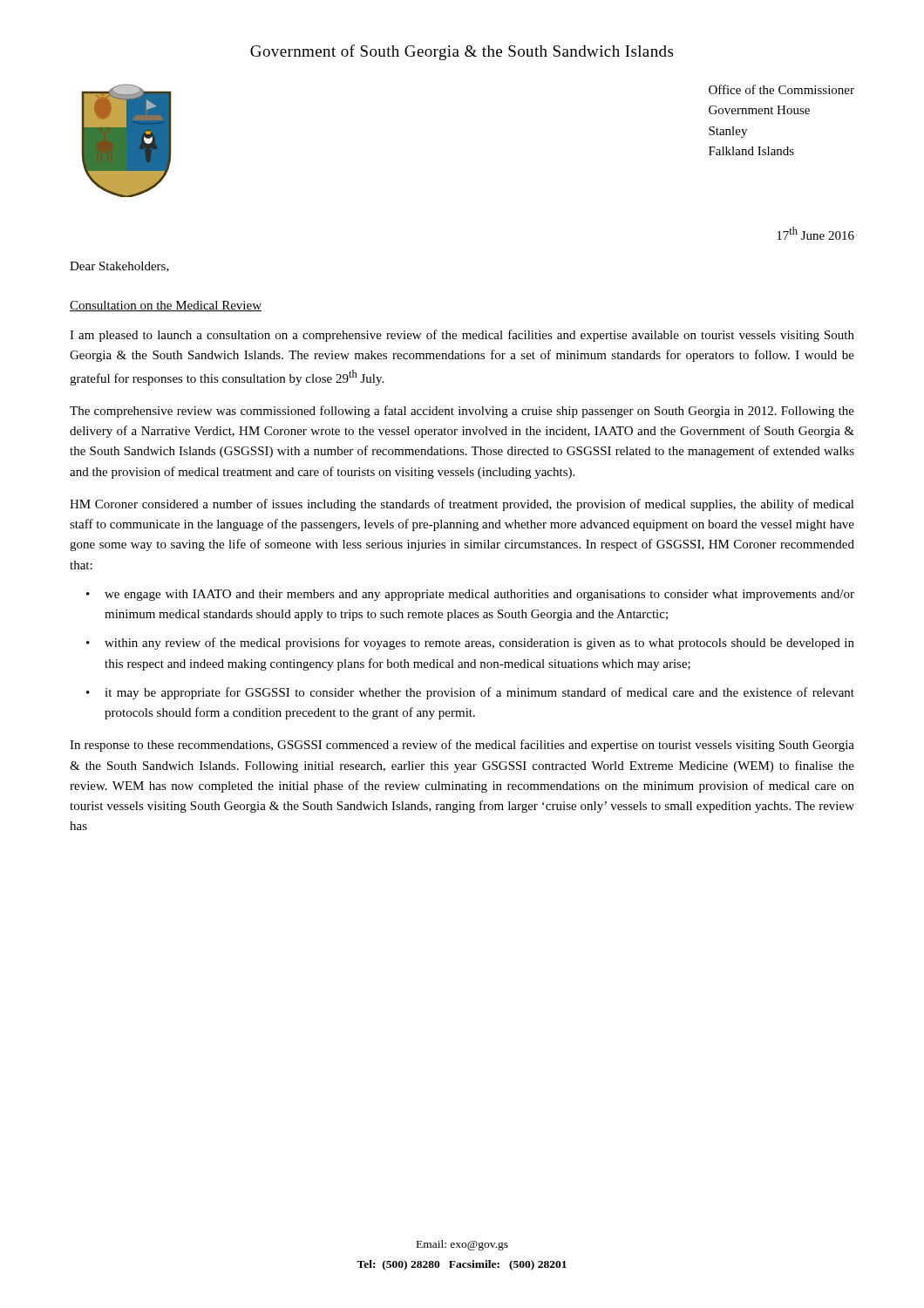Click the passage that begins "The comprehensive review"
Screen dimensions: 1308x924
click(x=462, y=441)
